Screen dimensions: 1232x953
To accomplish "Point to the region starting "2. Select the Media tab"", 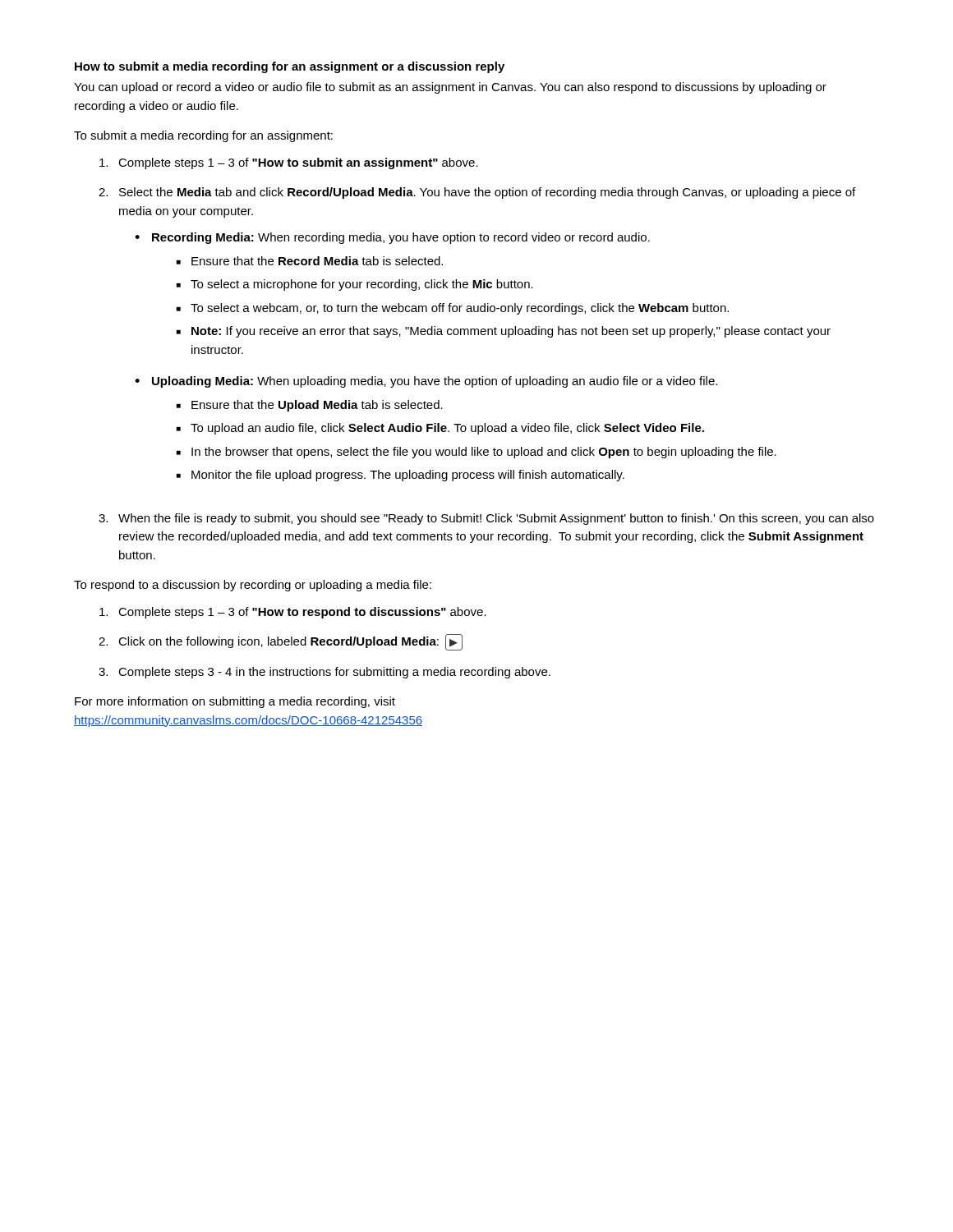I will 489,340.
